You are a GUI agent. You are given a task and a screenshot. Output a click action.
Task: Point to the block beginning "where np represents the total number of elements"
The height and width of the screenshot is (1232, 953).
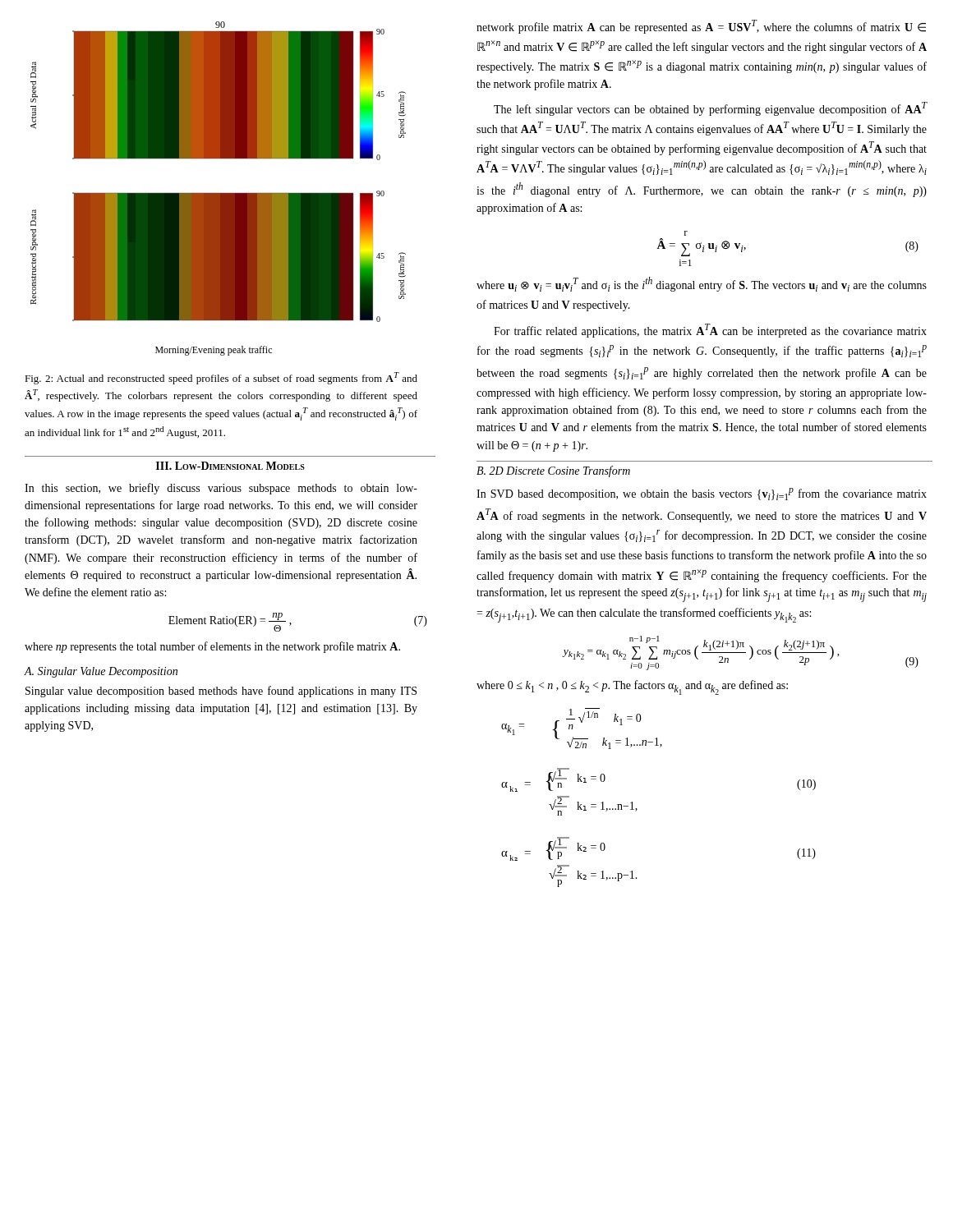pos(221,647)
